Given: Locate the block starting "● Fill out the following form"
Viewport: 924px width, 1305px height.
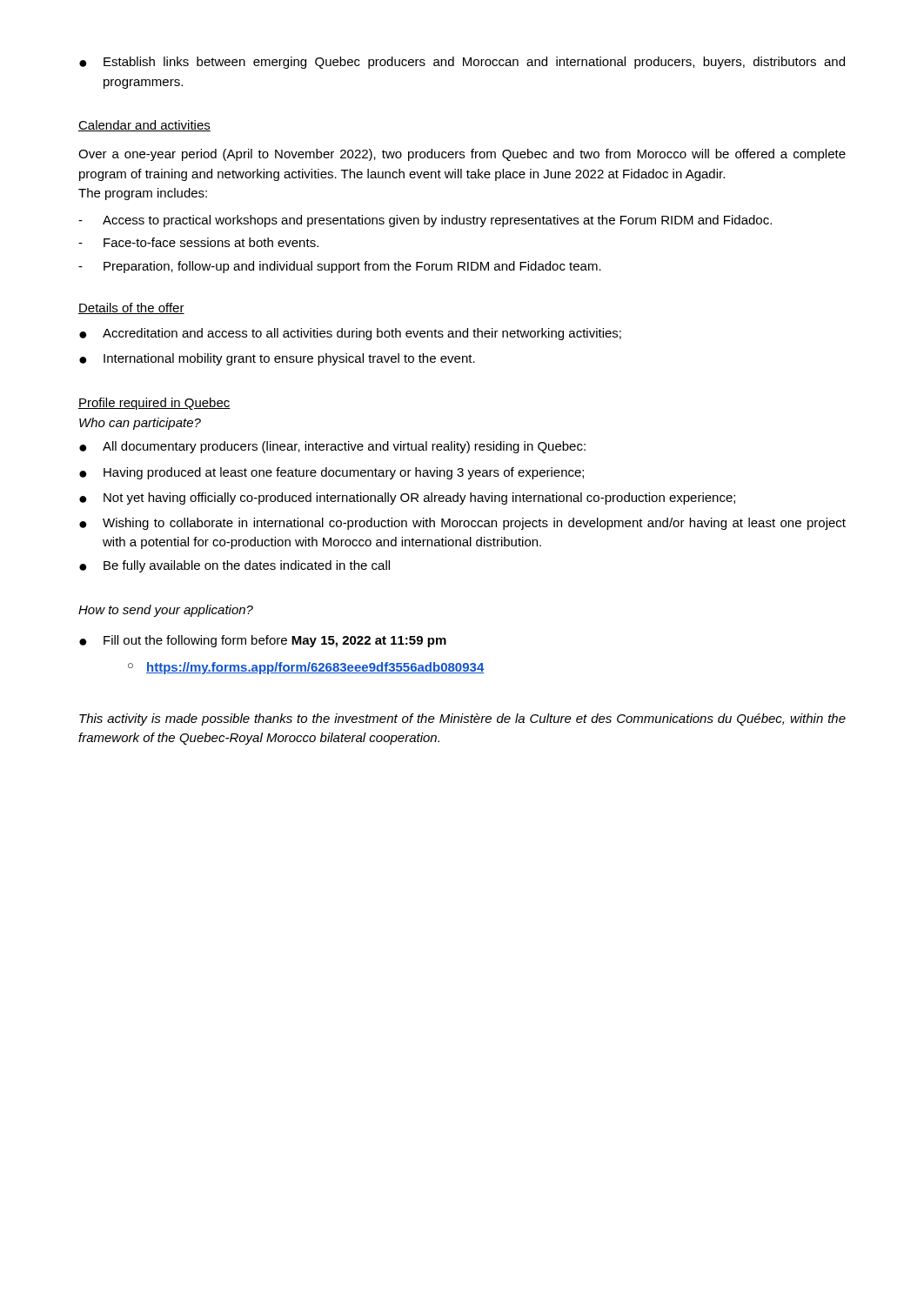Looking at the screenshot, I should [262, 642].
